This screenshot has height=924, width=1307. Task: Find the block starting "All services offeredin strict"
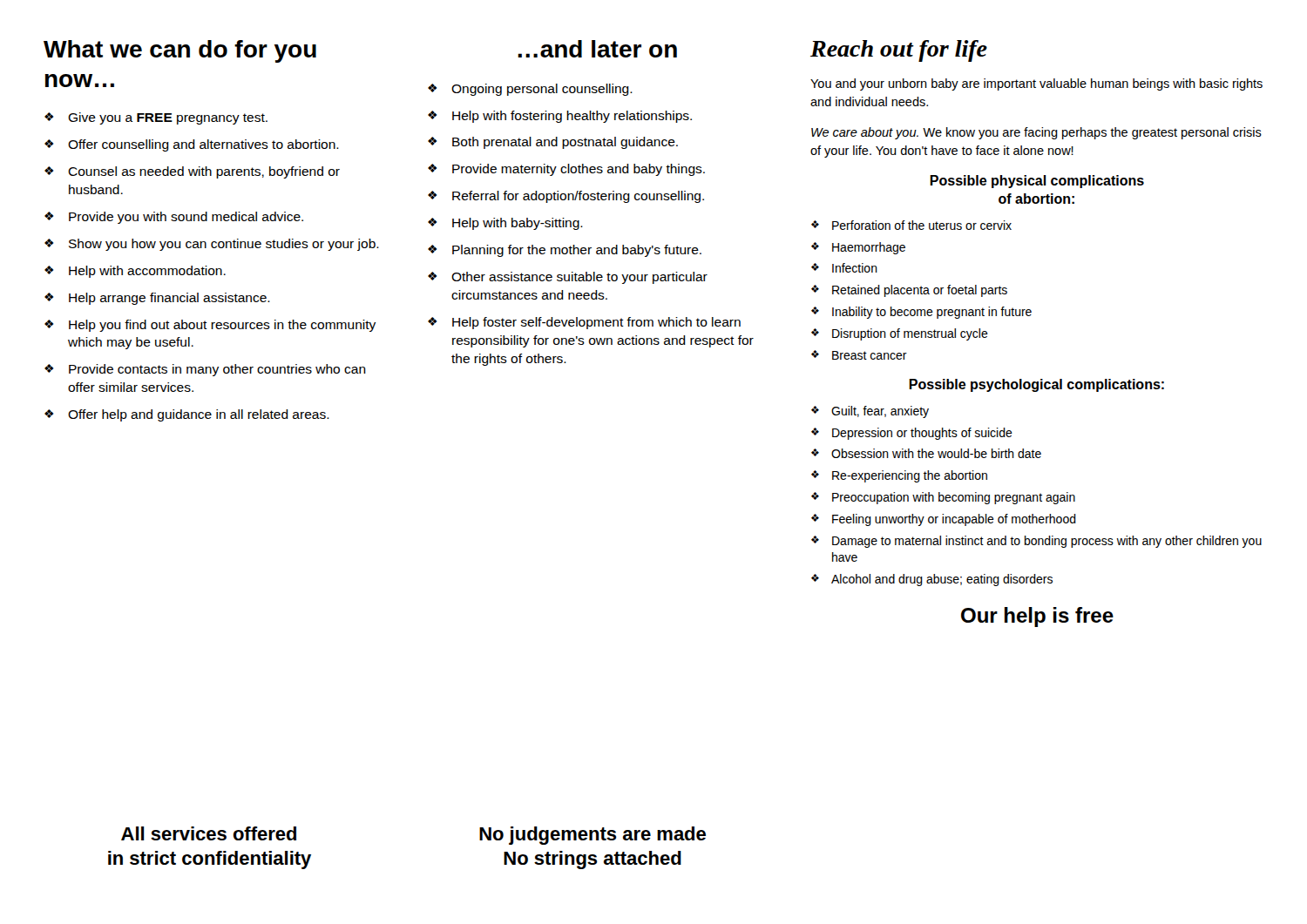click(x=209, y=846)
